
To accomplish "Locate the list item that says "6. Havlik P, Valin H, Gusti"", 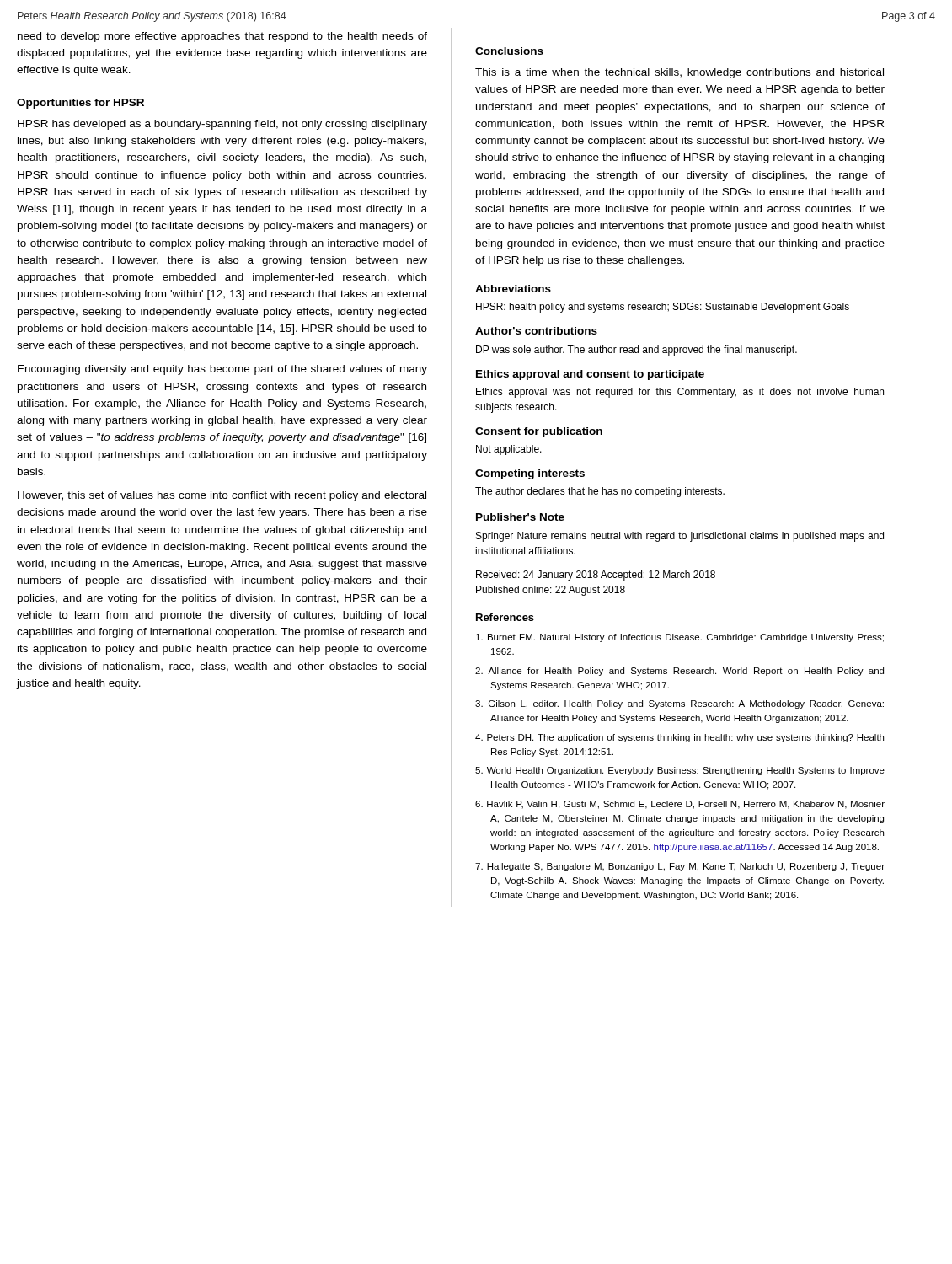I will point(680,825).
